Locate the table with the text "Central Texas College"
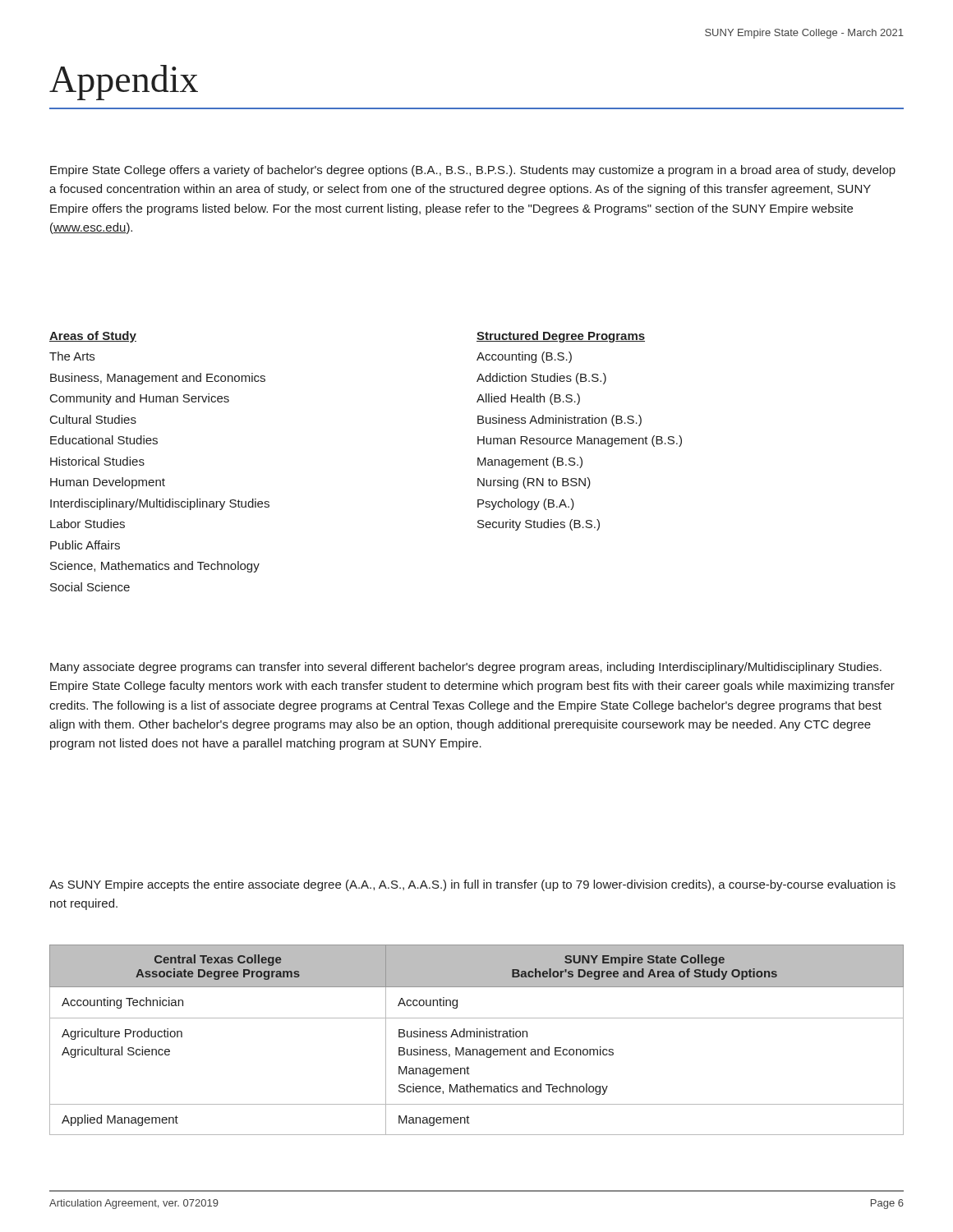Screen dimensions: 1232x953 click(x=476, y=1040)
